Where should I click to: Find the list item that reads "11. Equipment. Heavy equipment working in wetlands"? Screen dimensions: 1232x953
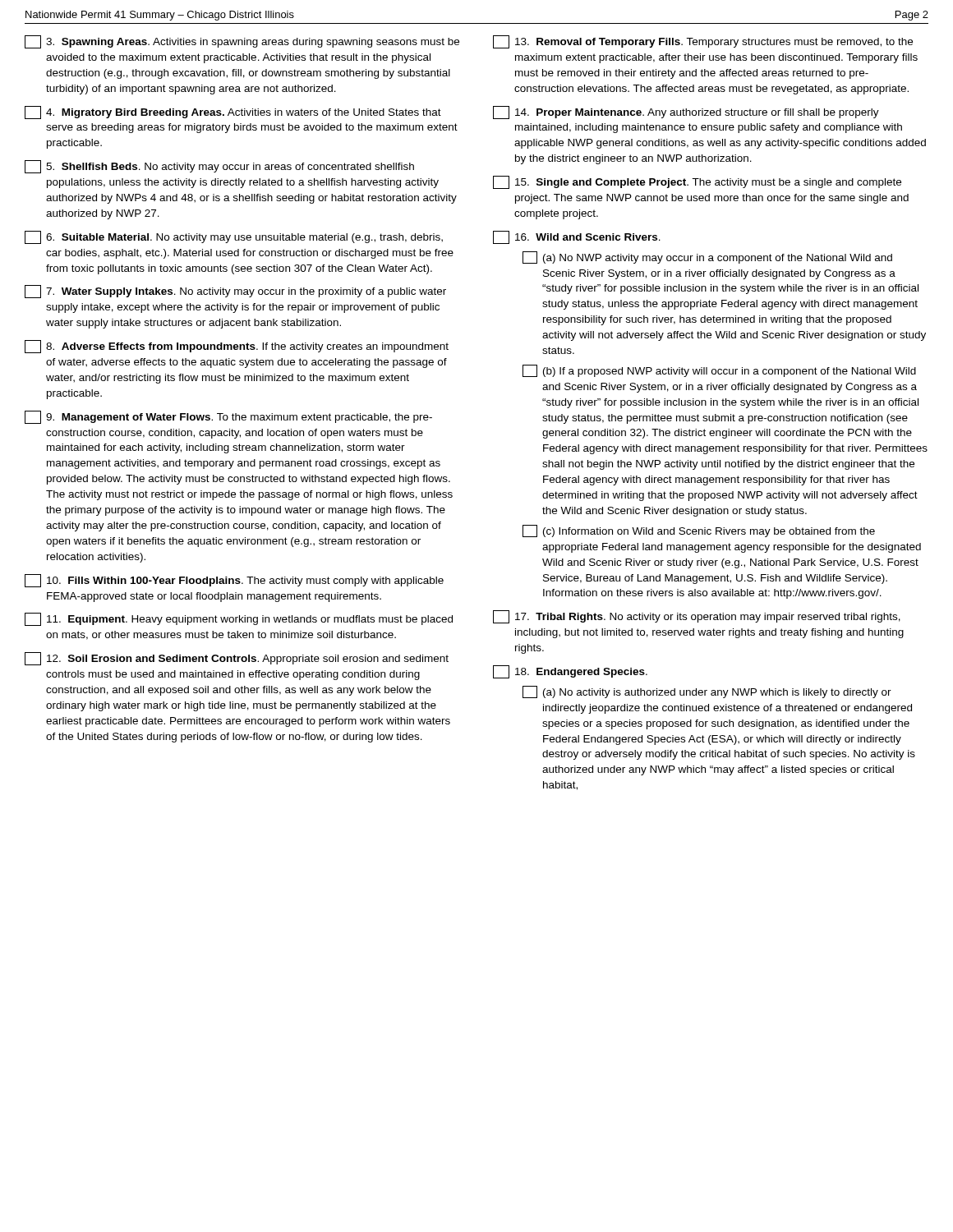pyautogui.click(x=242, y=628)
